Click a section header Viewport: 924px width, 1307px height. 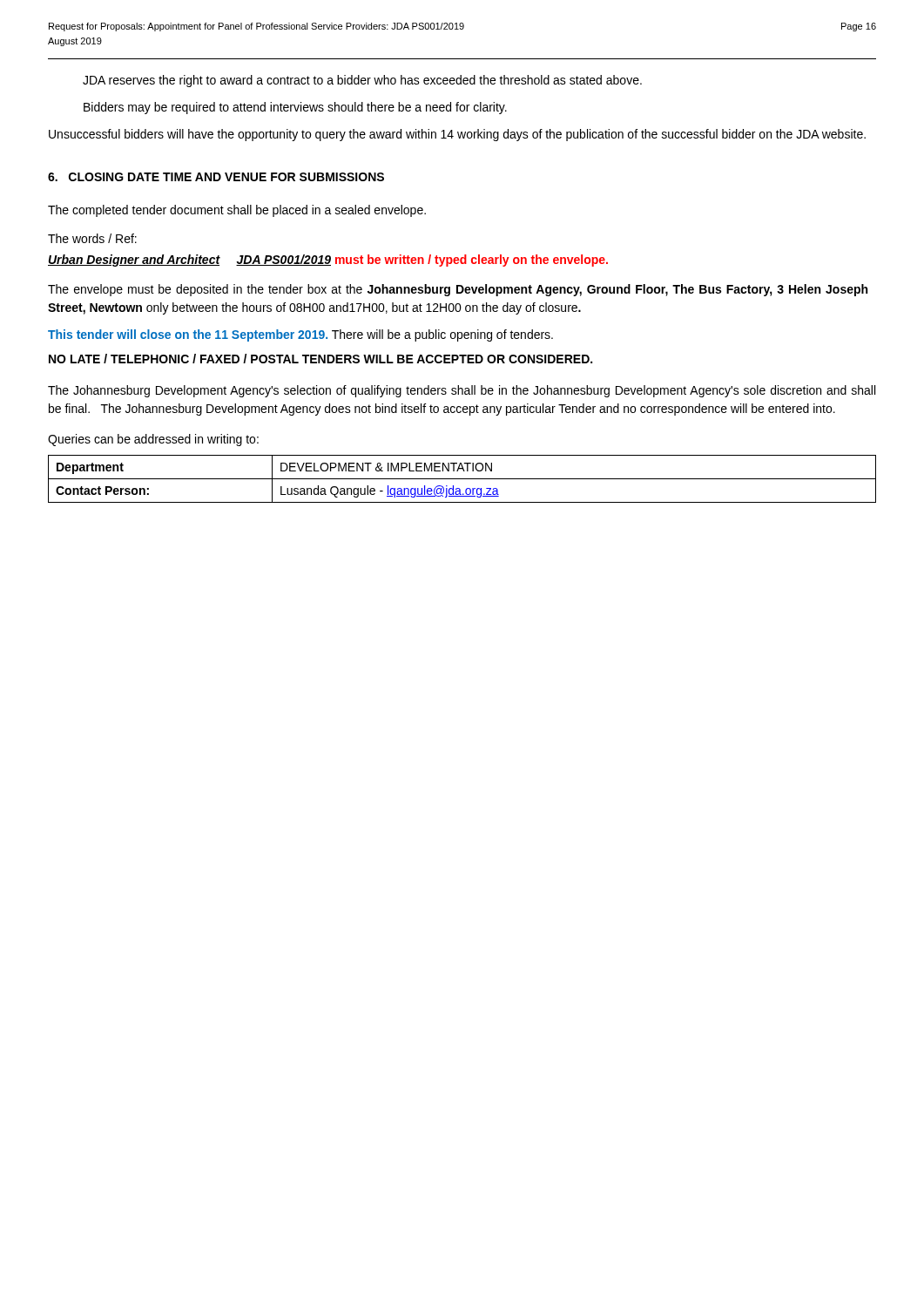(216, 177)
